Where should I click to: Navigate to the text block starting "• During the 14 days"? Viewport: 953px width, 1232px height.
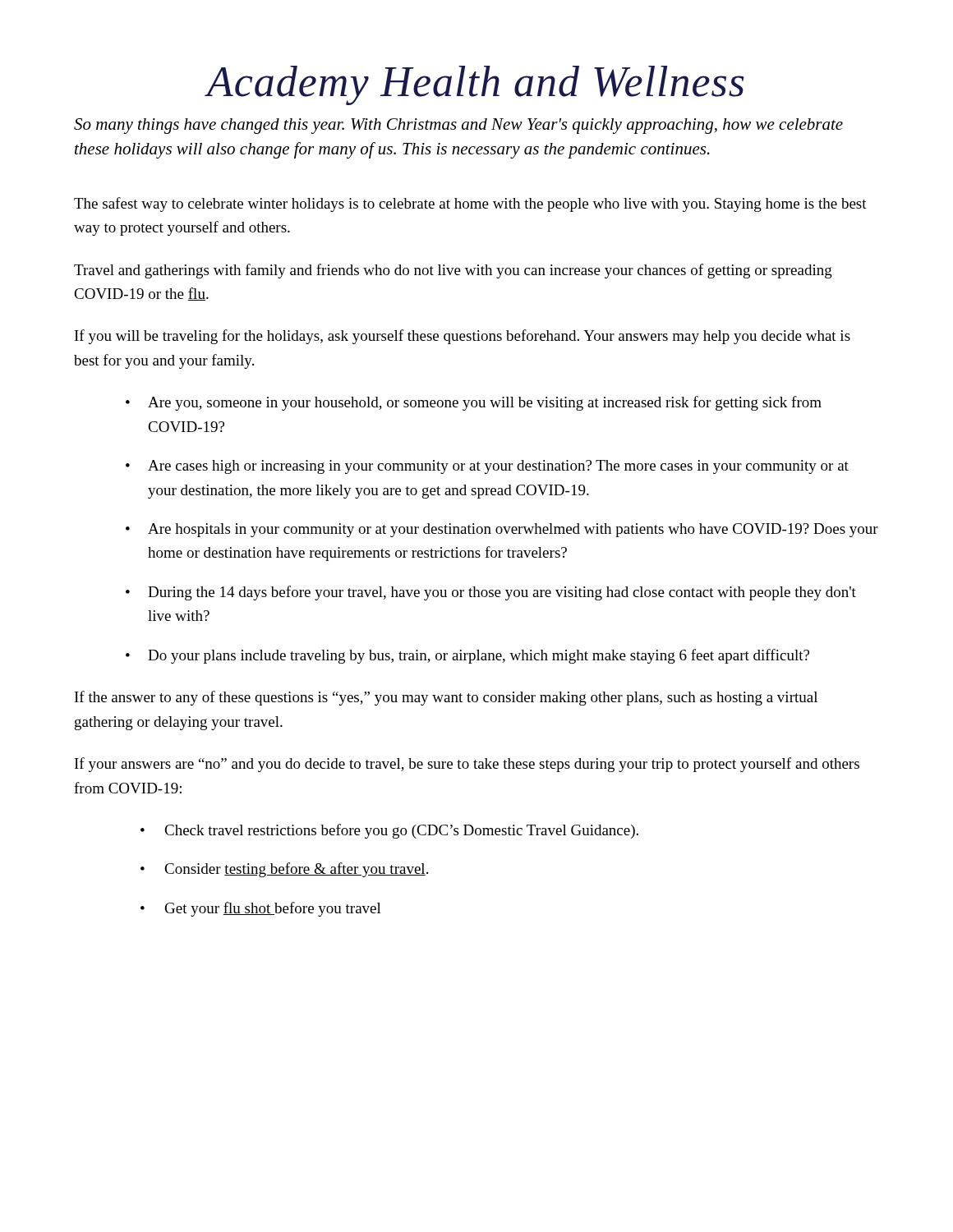(x=490, y=602)
